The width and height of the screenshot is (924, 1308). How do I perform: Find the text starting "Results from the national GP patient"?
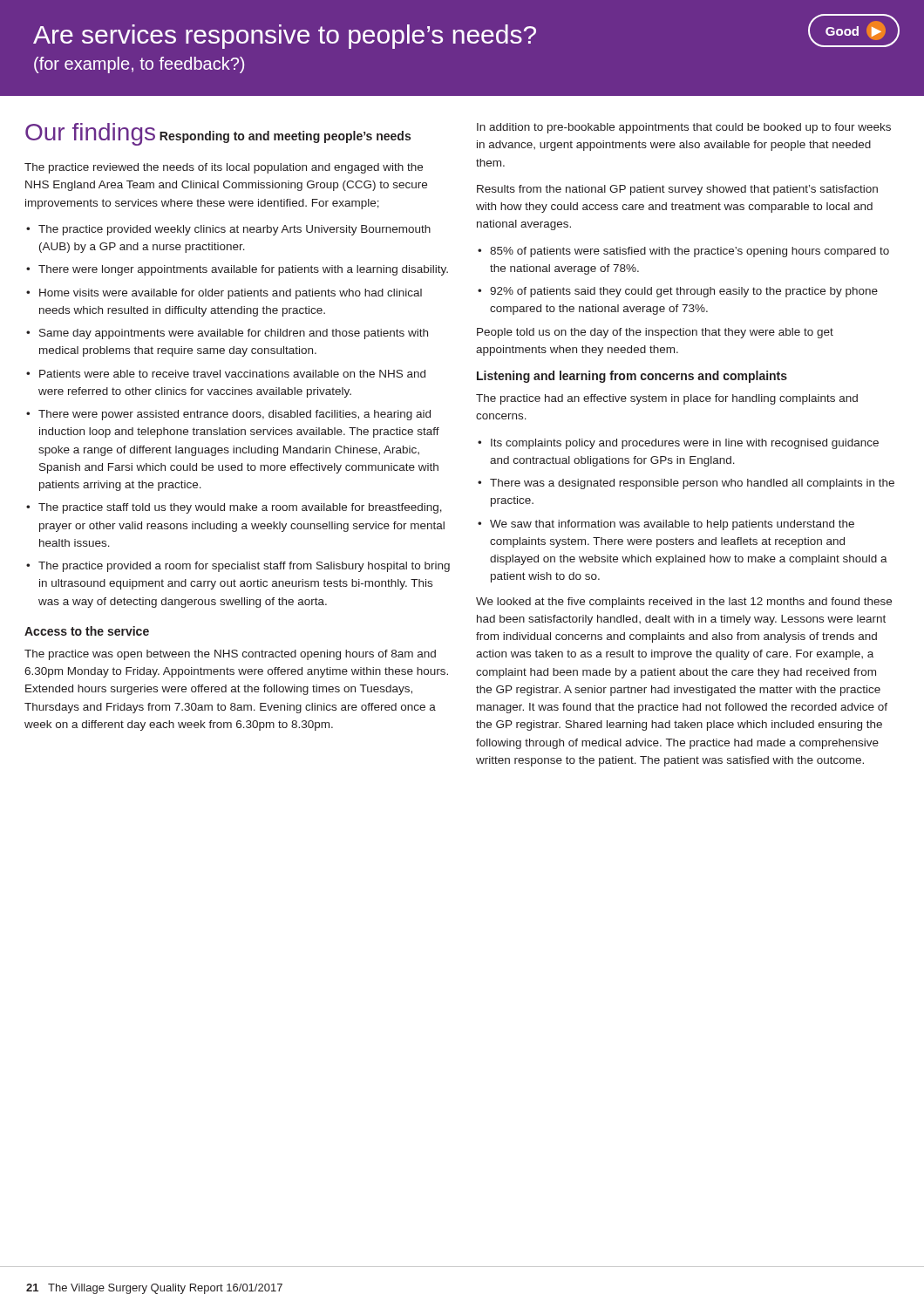pyautogui.click(x=686, y=207)
